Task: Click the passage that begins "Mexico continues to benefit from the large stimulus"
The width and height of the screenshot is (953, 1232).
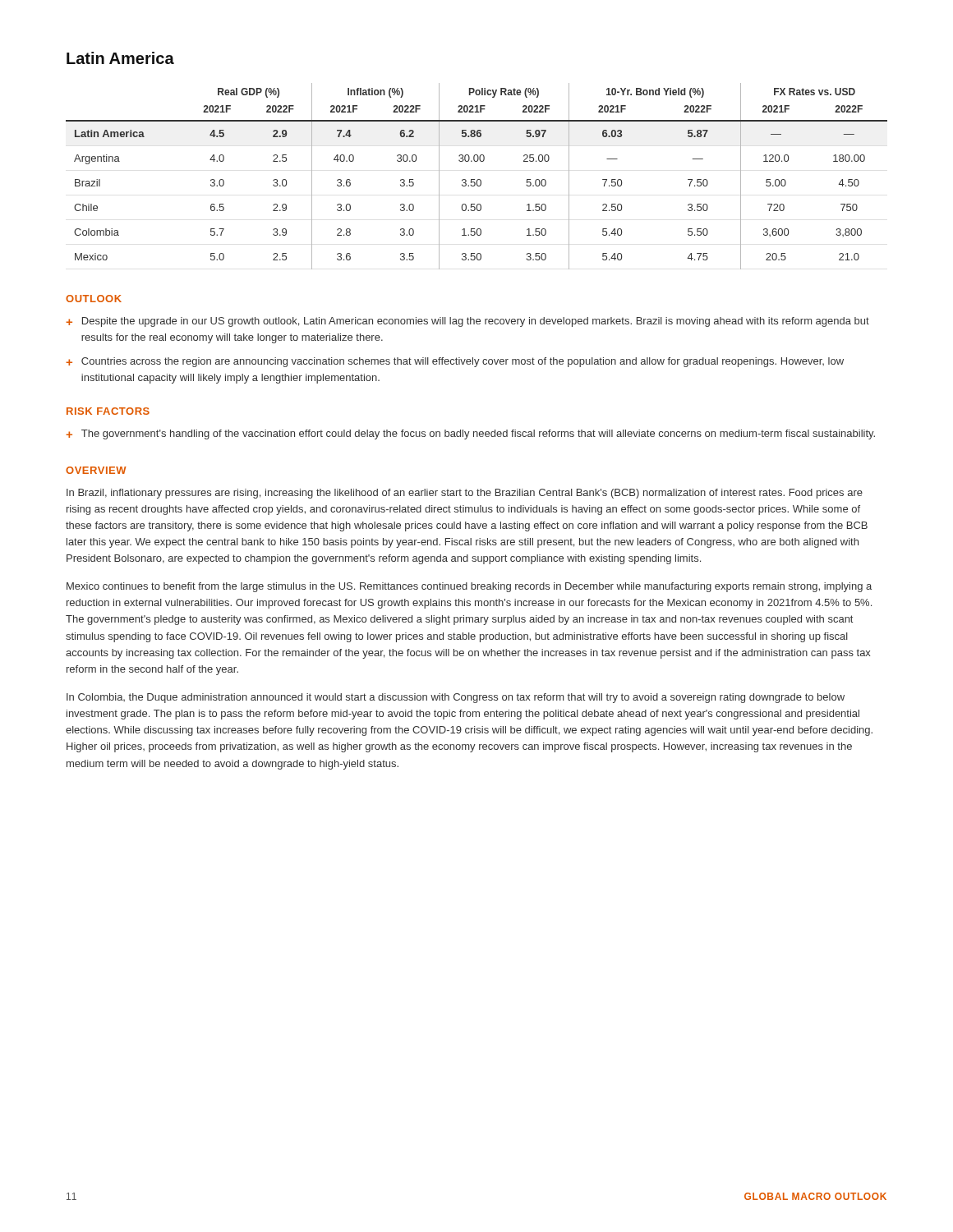Action: coord(469,628)
